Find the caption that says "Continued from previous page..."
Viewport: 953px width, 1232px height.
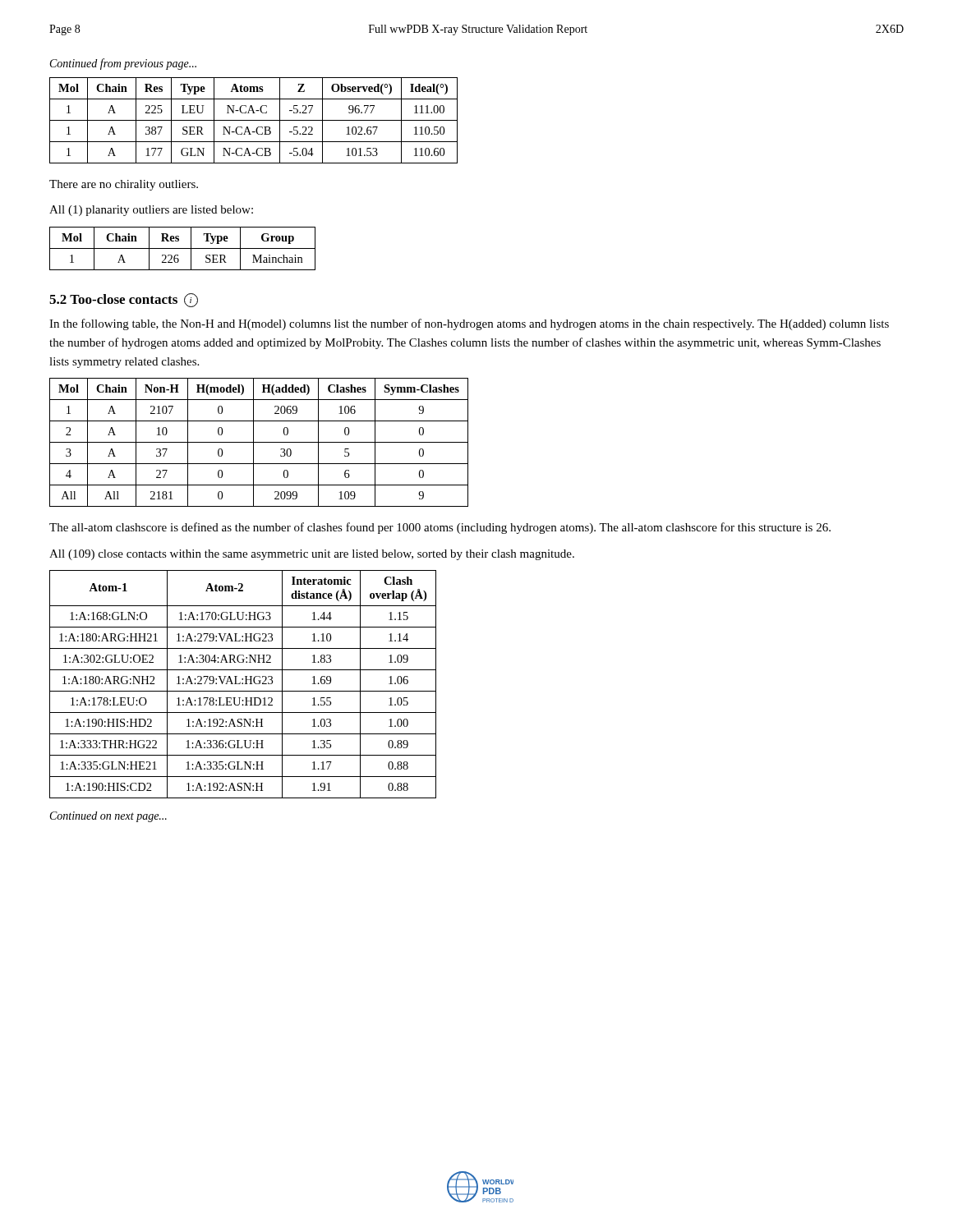(123, 64)
